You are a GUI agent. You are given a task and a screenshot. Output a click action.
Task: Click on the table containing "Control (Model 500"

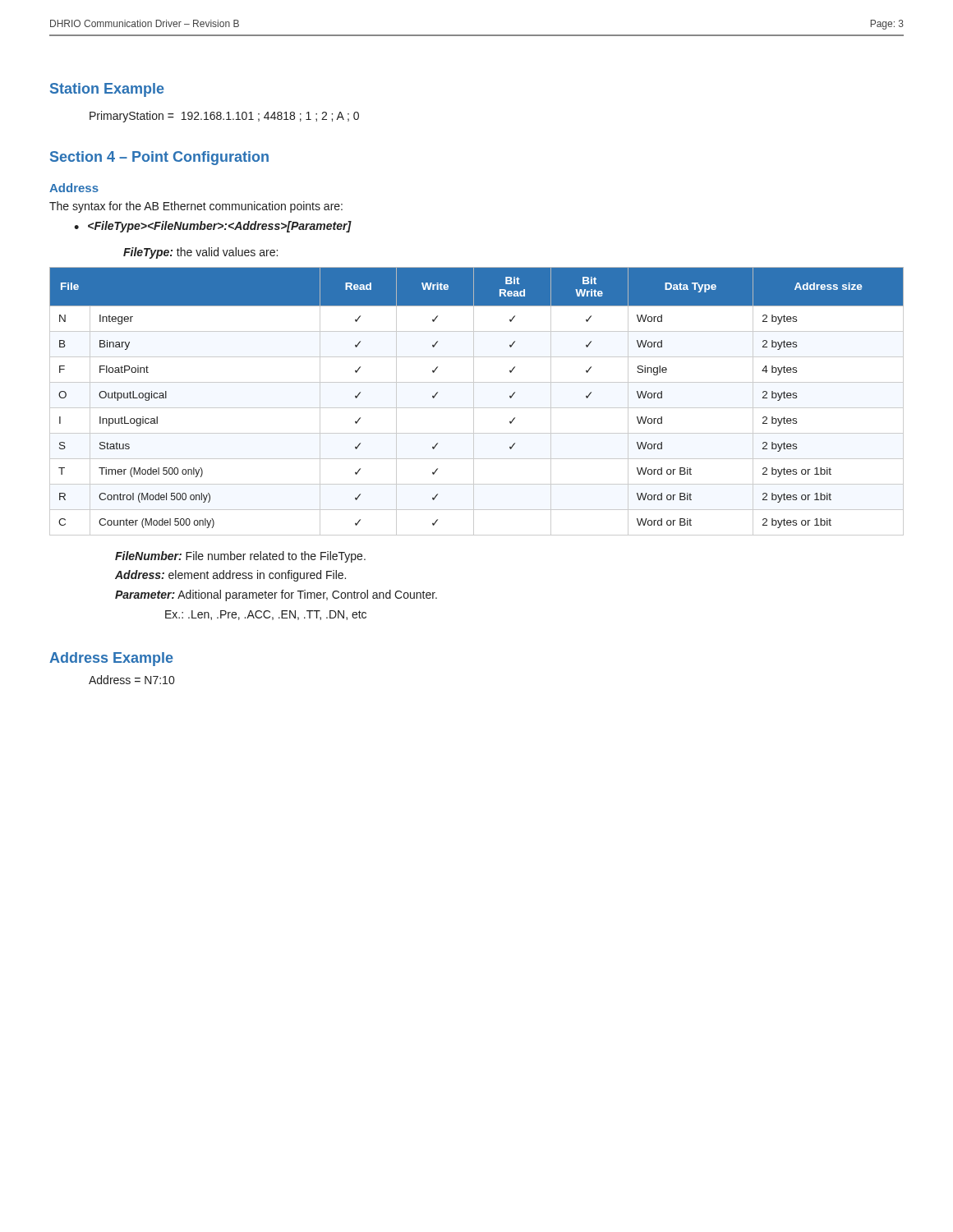476,401
